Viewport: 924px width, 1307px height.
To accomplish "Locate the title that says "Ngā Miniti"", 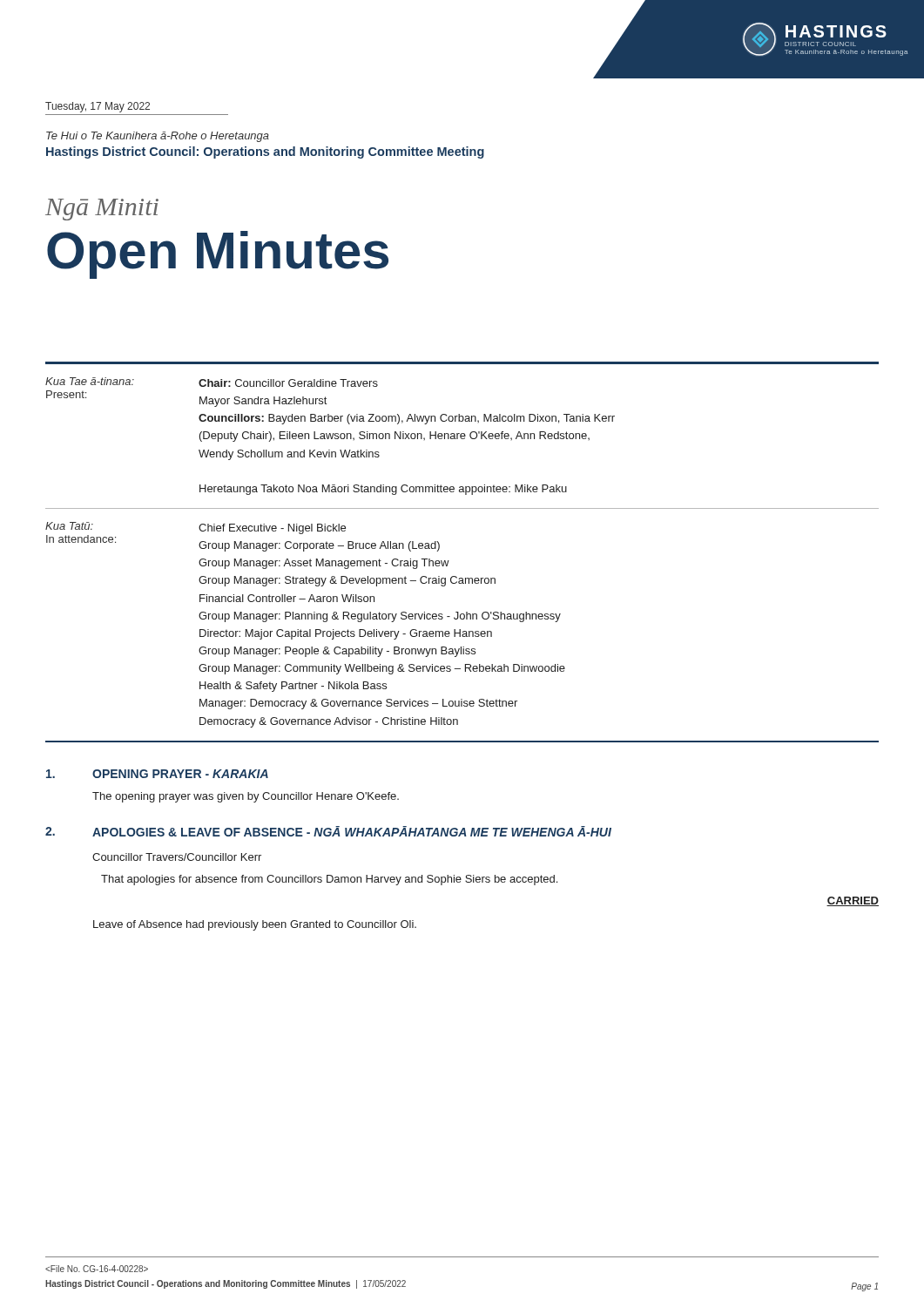I will [x=102, y=206].
